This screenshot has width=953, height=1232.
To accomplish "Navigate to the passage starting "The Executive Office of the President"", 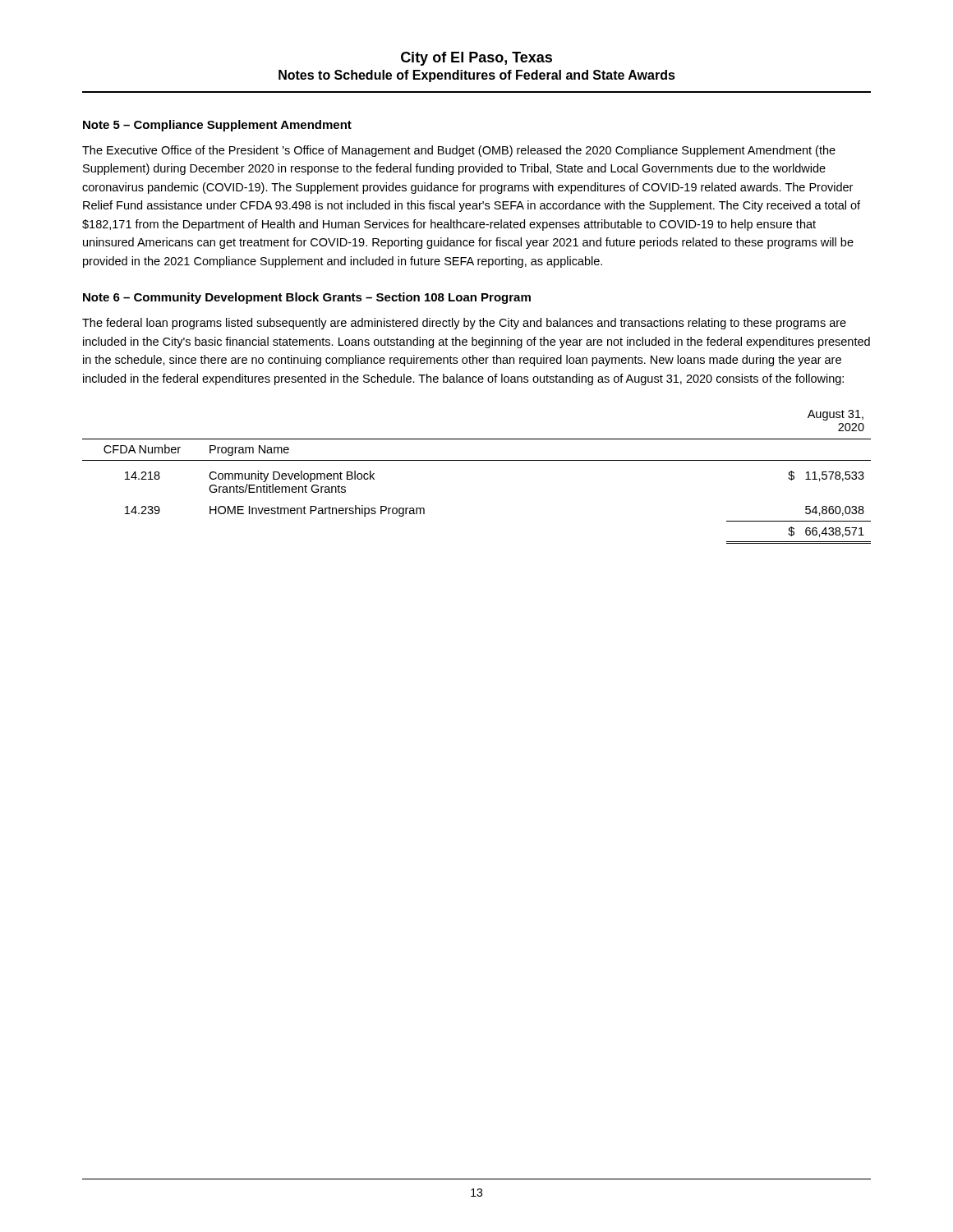I will 471,206.
